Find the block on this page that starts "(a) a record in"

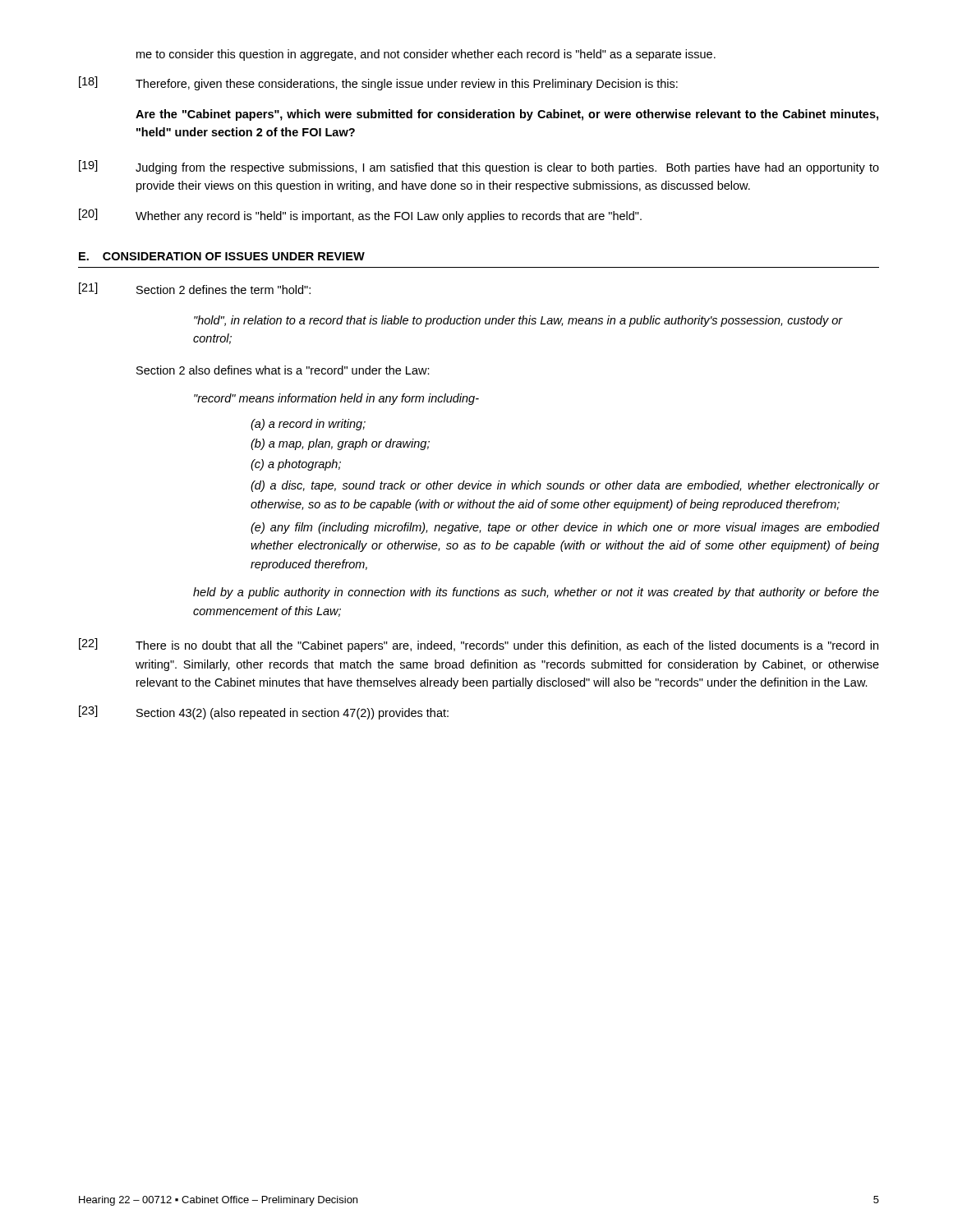pos(308,424)
